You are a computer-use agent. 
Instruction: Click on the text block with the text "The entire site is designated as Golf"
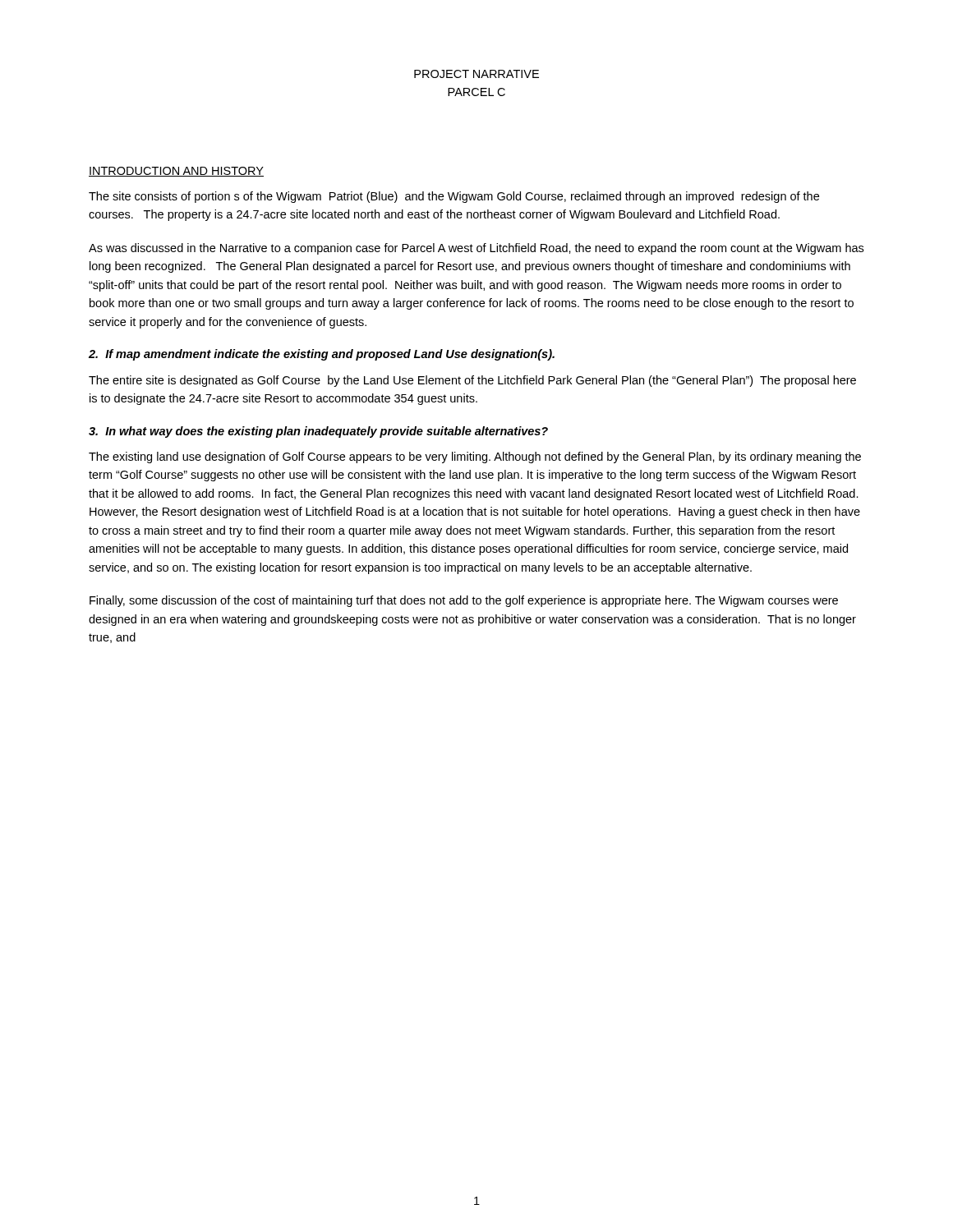coord(473,389)
